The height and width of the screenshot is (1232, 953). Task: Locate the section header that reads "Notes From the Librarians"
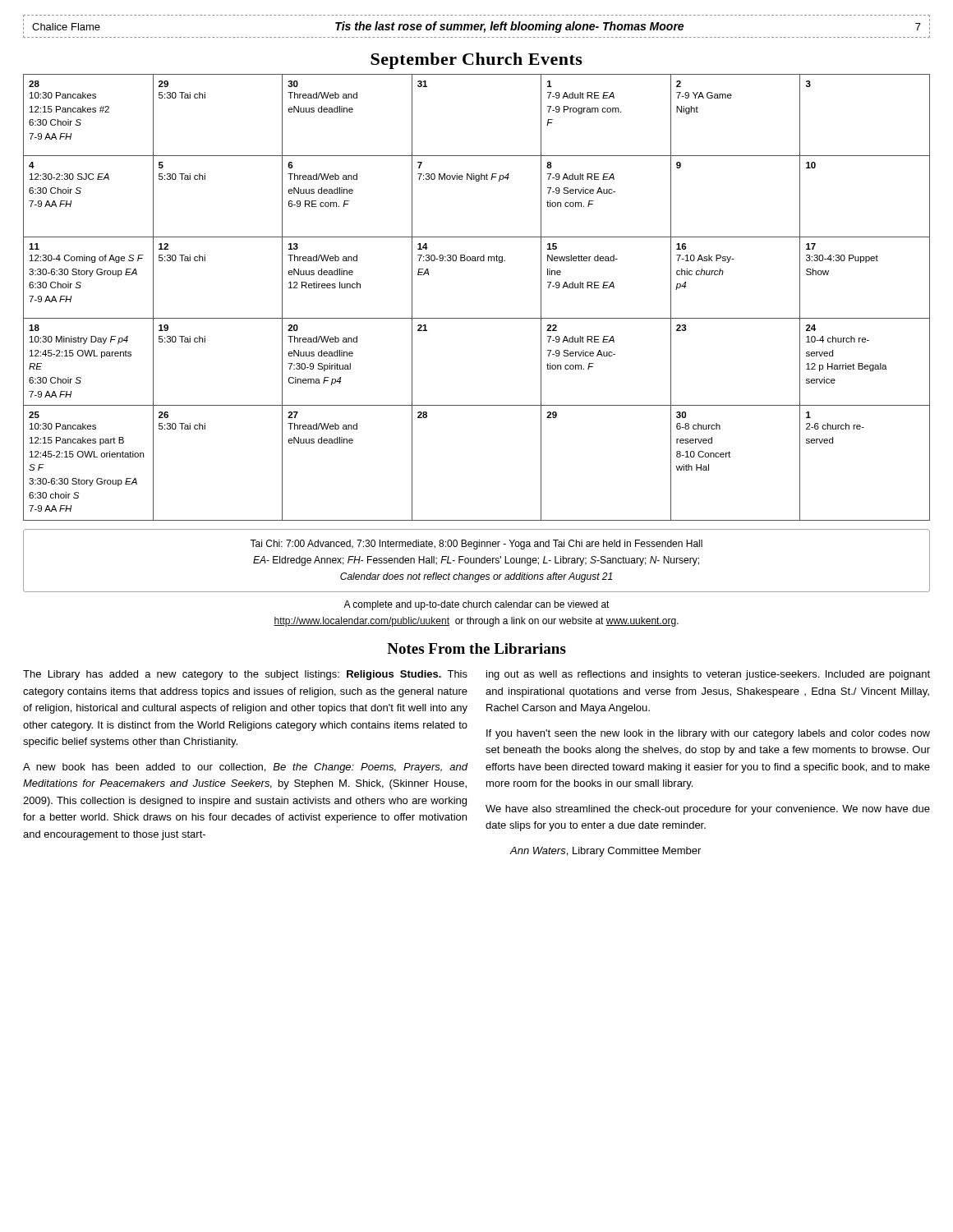pyautogui.click(x=476, y=649)
